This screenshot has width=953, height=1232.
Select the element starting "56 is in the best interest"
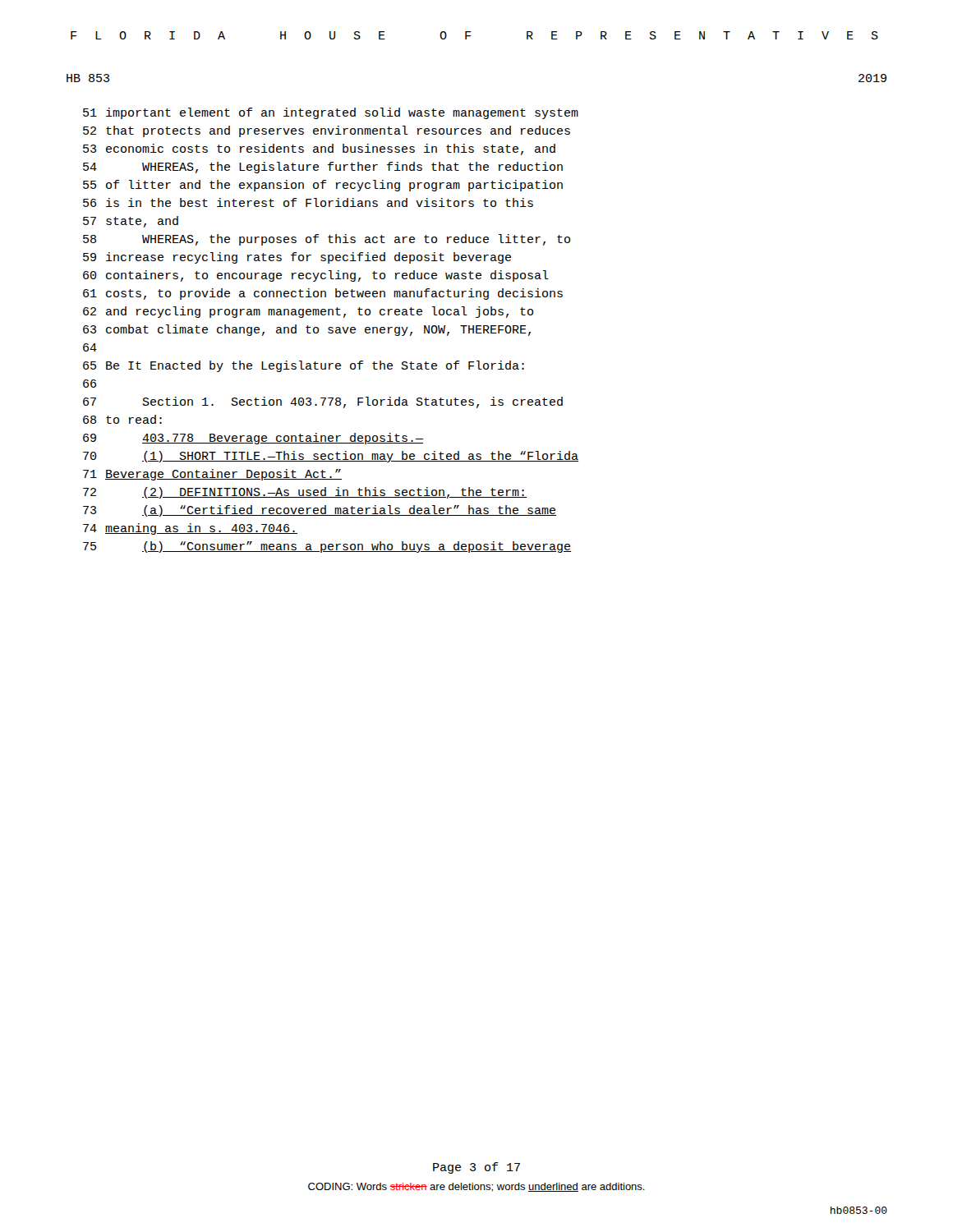click(x=476, y=204)
